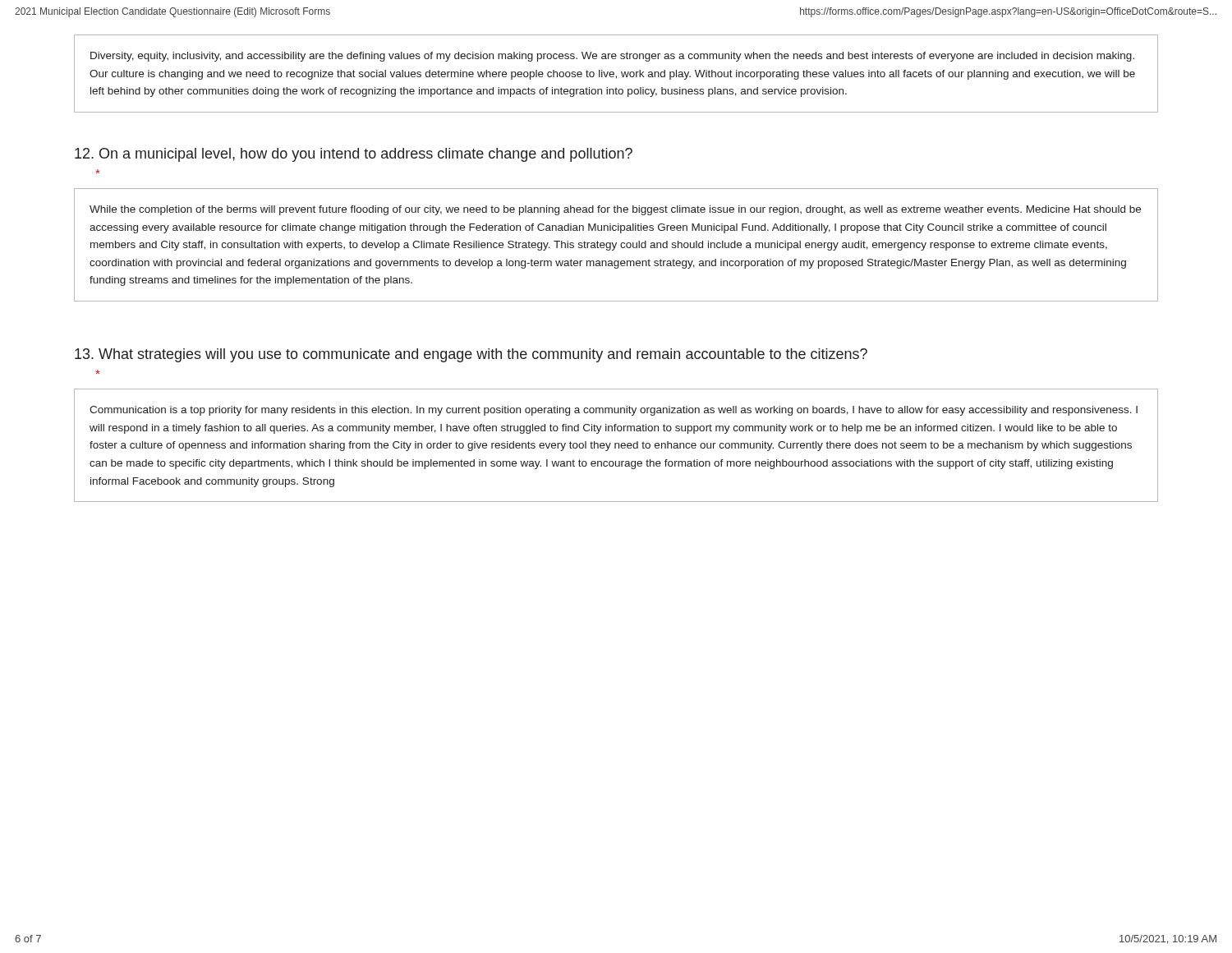
Task: Select the section header that says "12. On a municipal level, how do you"
Action: pyautogui.click(x=616, y=162)
